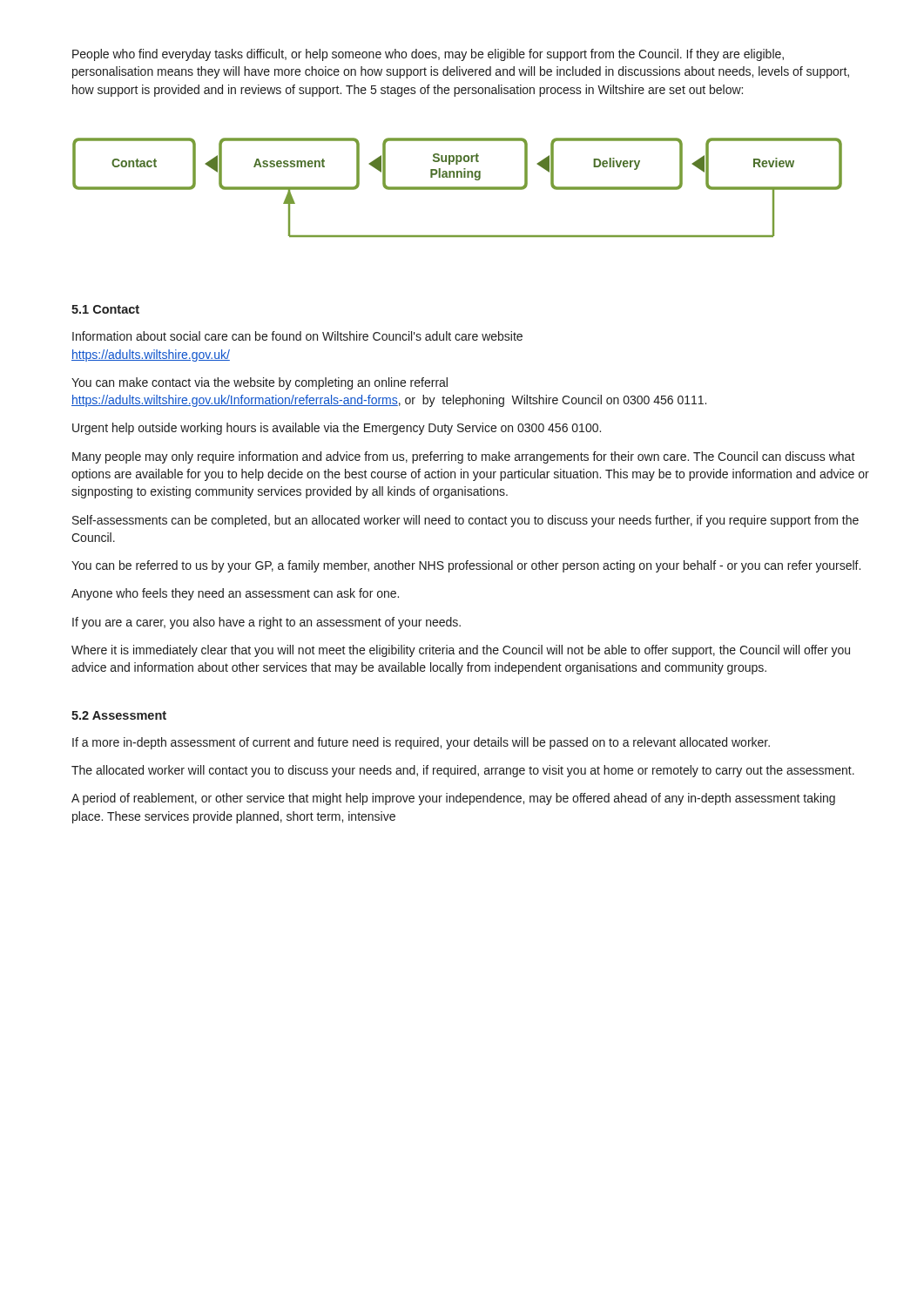Locate the flowchart

471,193
